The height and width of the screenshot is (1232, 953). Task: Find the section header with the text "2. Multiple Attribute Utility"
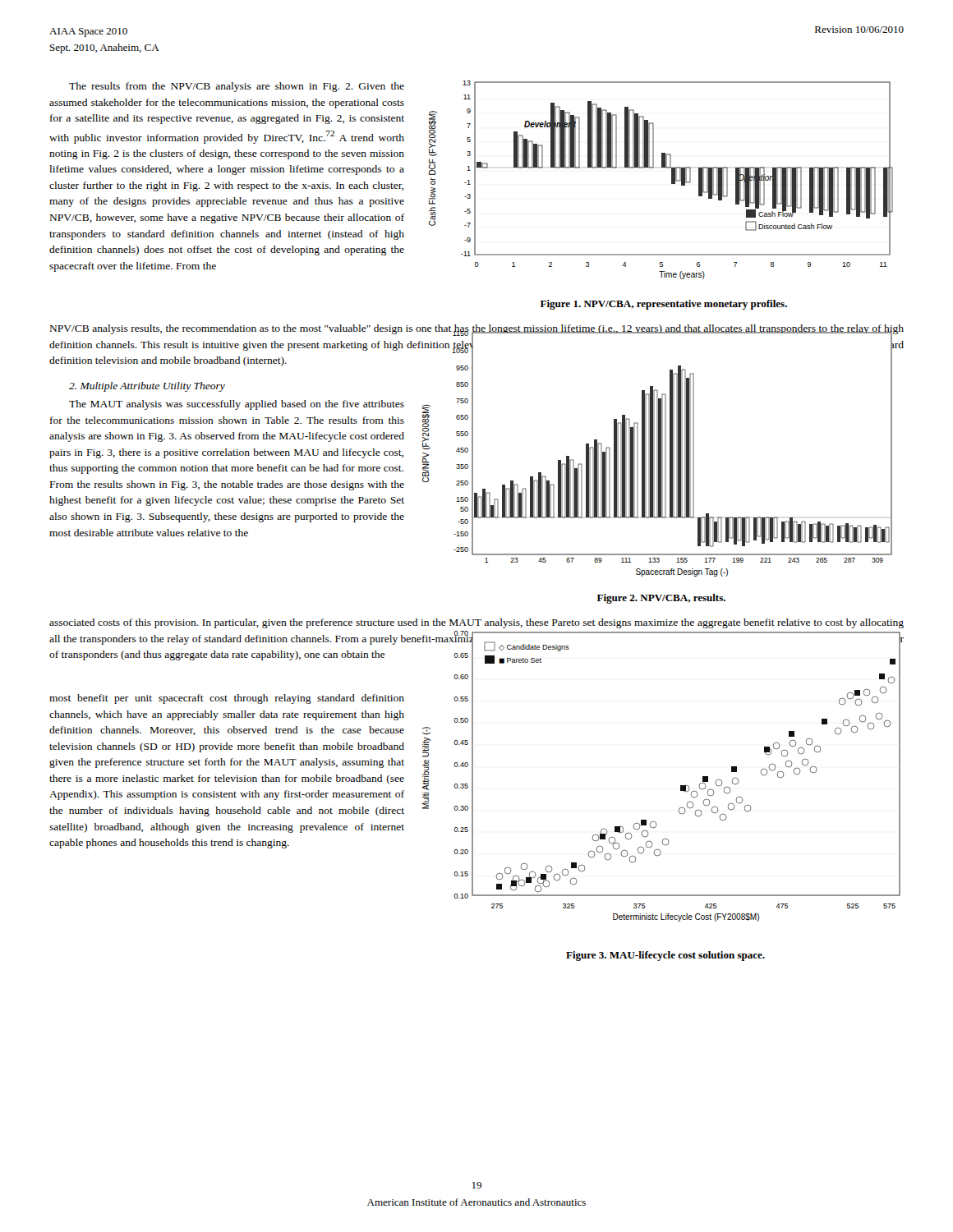147,386
